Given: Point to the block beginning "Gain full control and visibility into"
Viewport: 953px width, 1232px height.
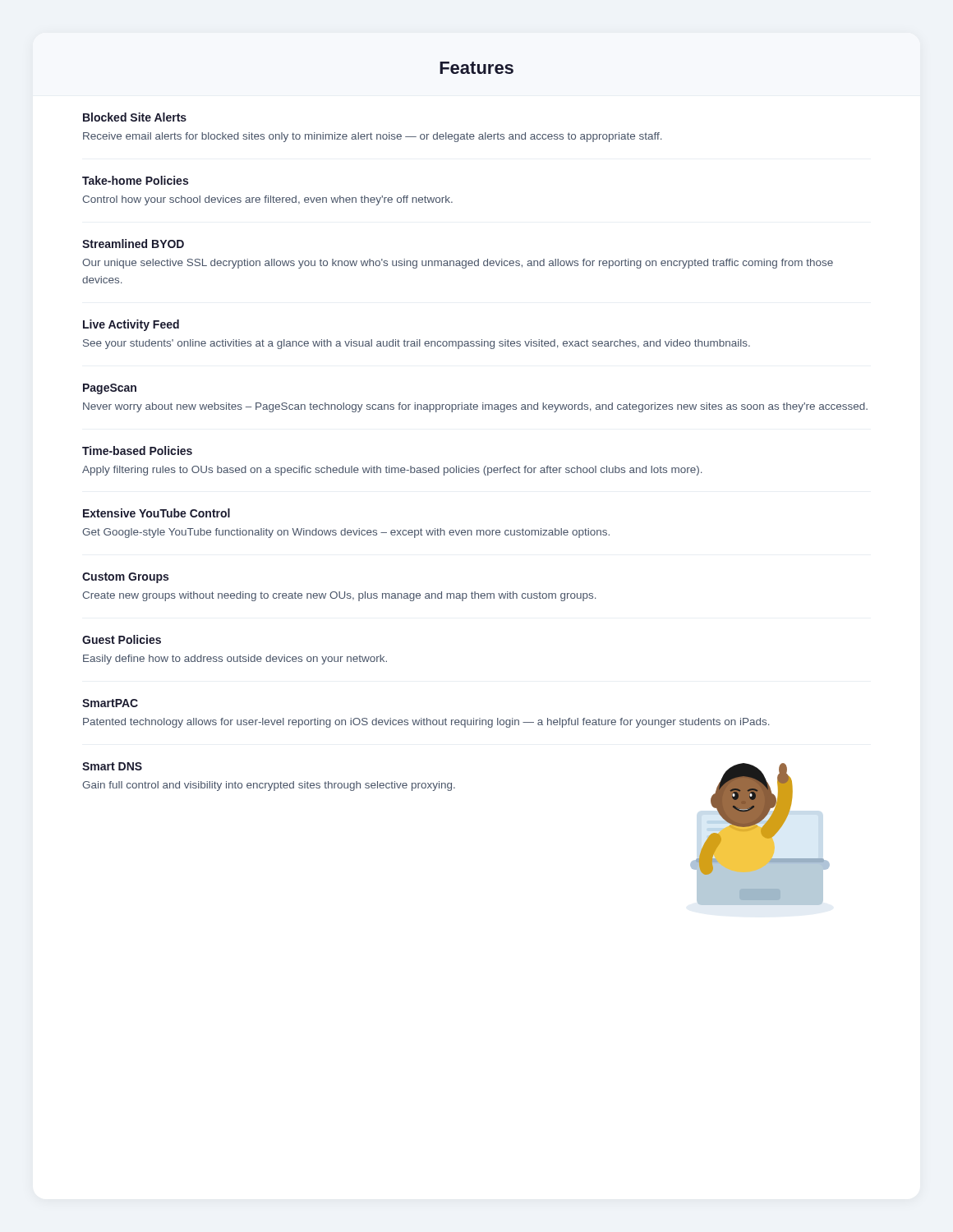Looking at the screenshot, I should (x=437, y=786).
